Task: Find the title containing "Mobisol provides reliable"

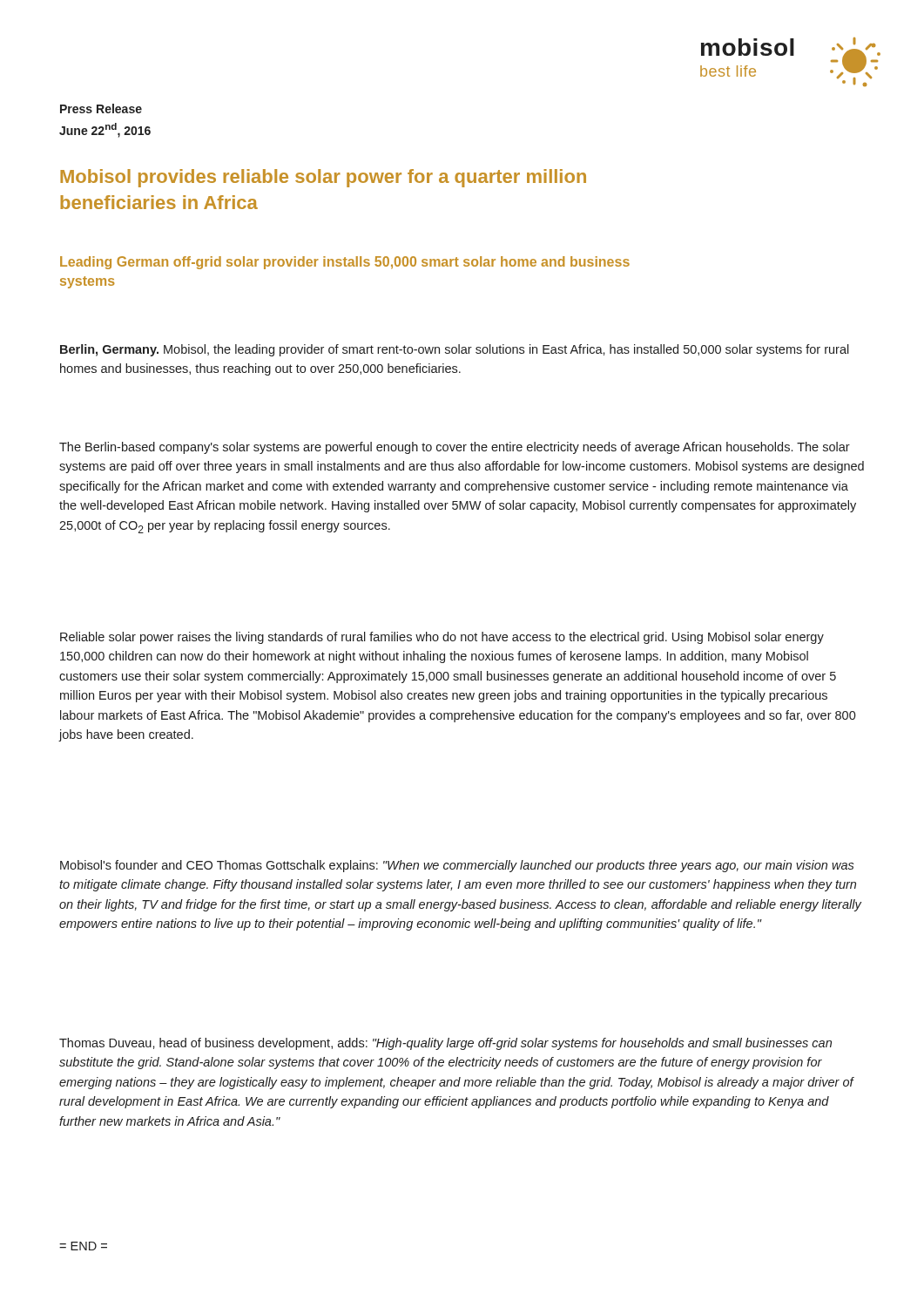Action: (323, 189)
